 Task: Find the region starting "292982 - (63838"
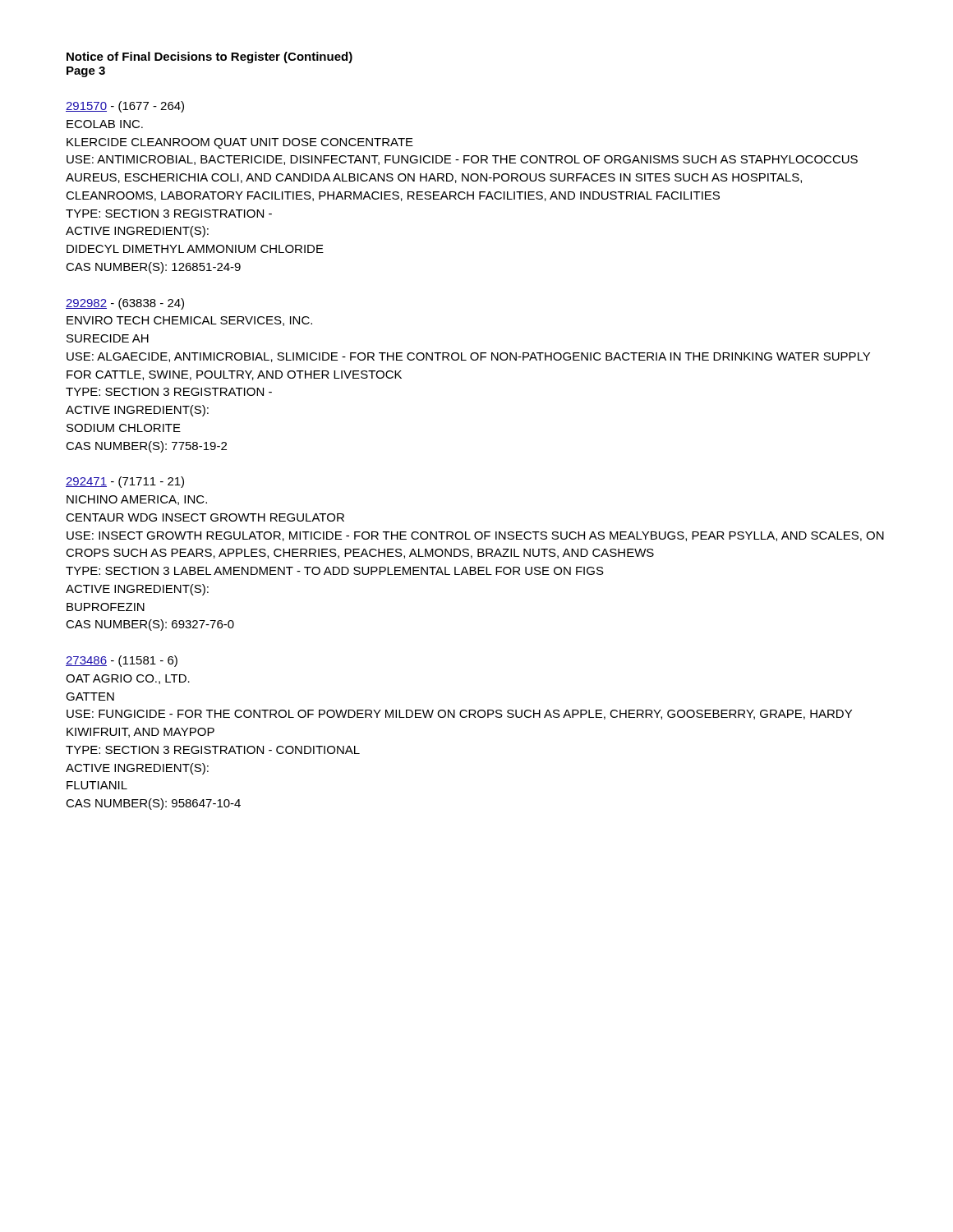click(x=125, y=304)
